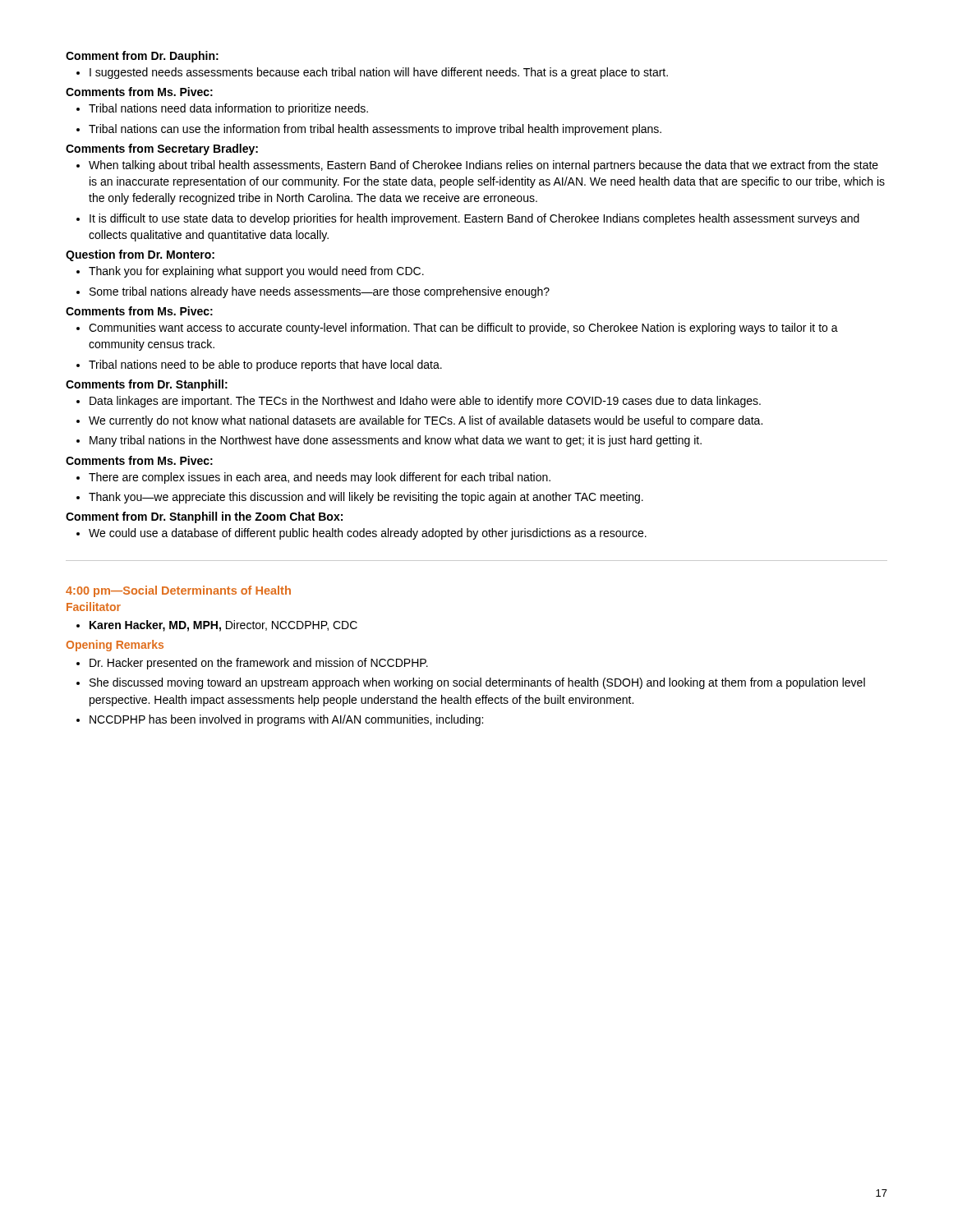Click where it says "Opening Remarks"
This screenshot has height=1232, width=953.
[x=115, y=646]
